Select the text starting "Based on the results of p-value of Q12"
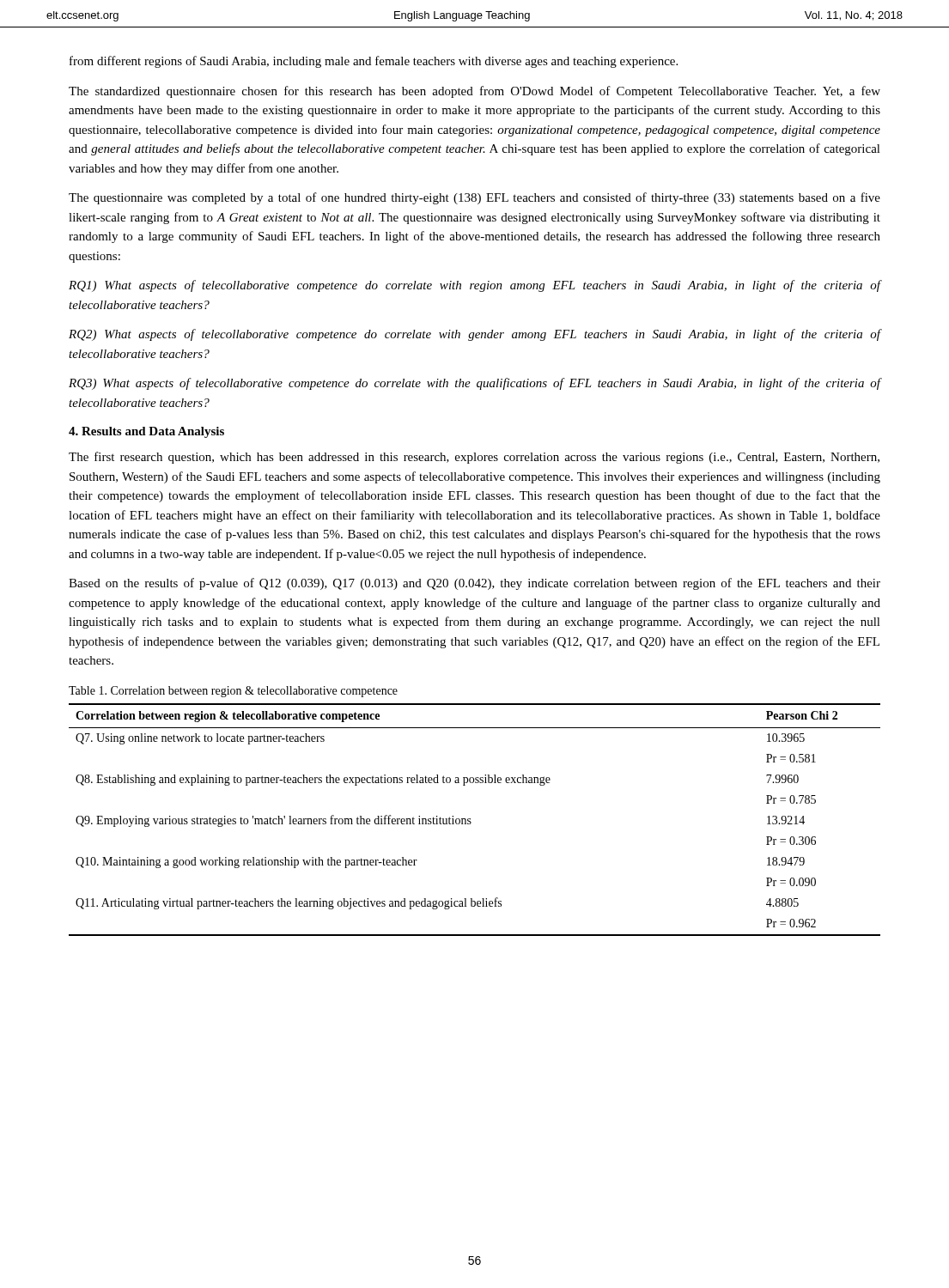Viewport: 949px width, 1288px height. 474,622
